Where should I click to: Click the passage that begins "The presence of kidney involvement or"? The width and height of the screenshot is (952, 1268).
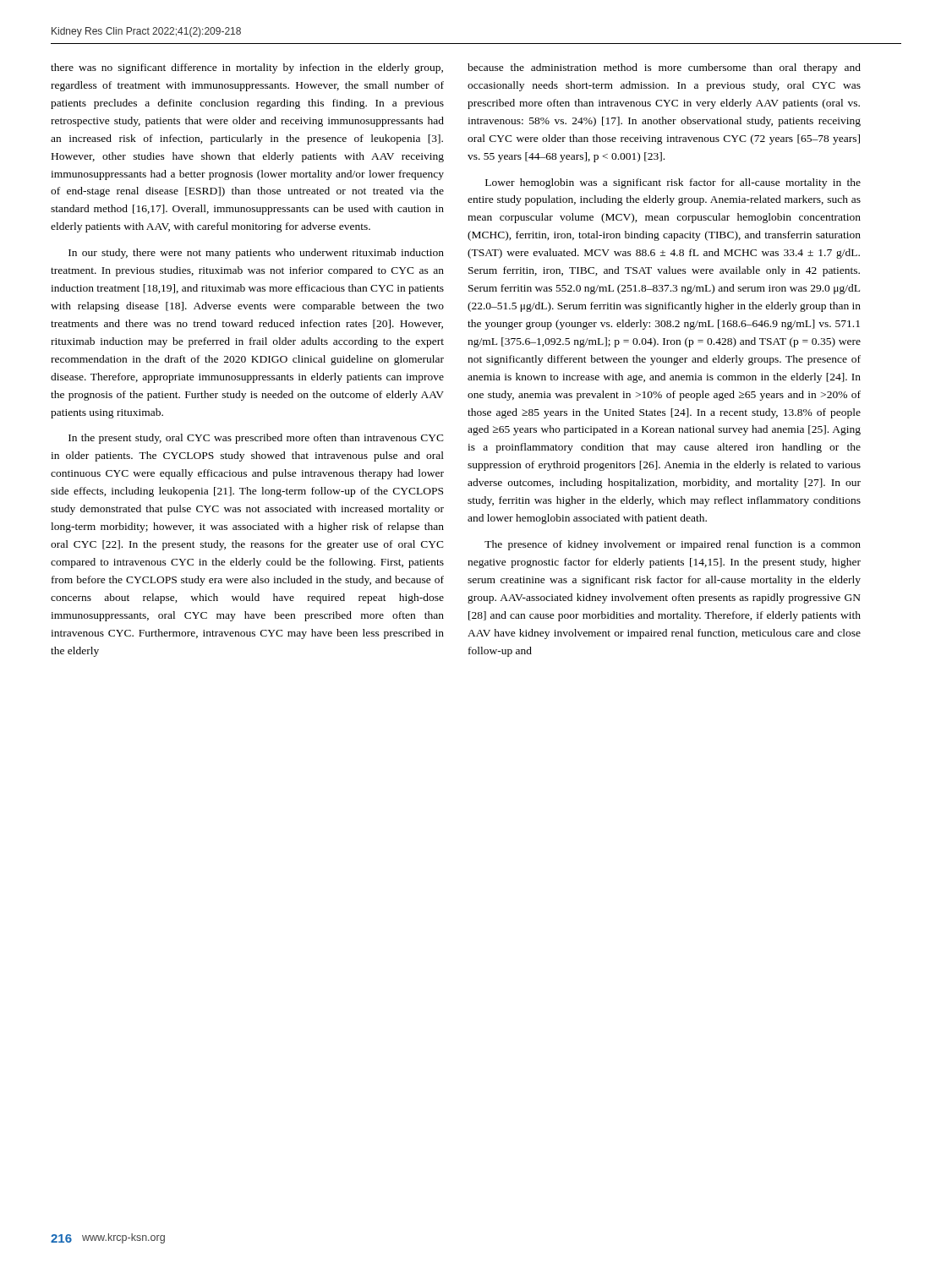664,598
